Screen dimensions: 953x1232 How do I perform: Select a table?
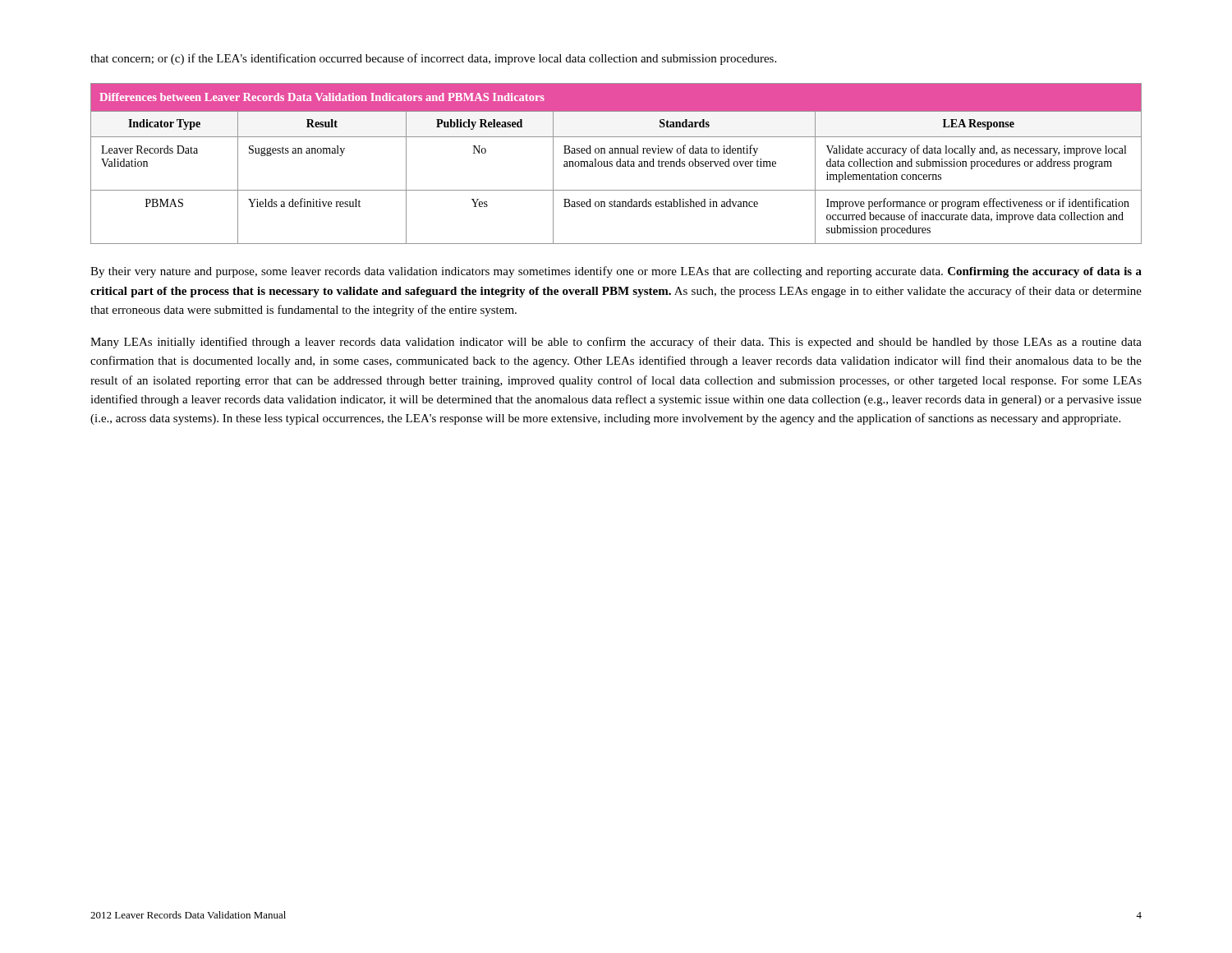[616, 164]
